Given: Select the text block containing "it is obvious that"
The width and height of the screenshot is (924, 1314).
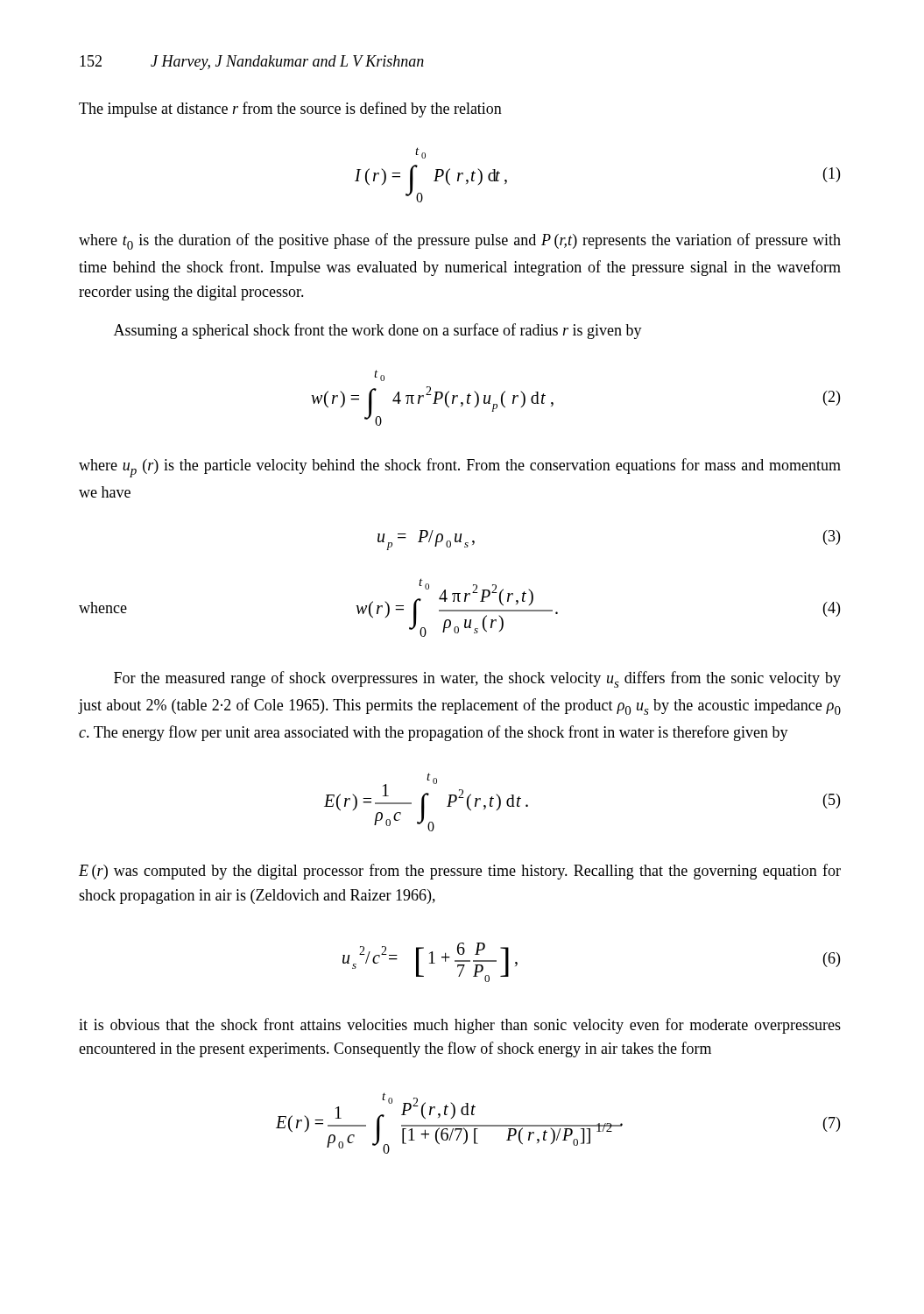Looking at the screenshot, I should pos(460,1038).
